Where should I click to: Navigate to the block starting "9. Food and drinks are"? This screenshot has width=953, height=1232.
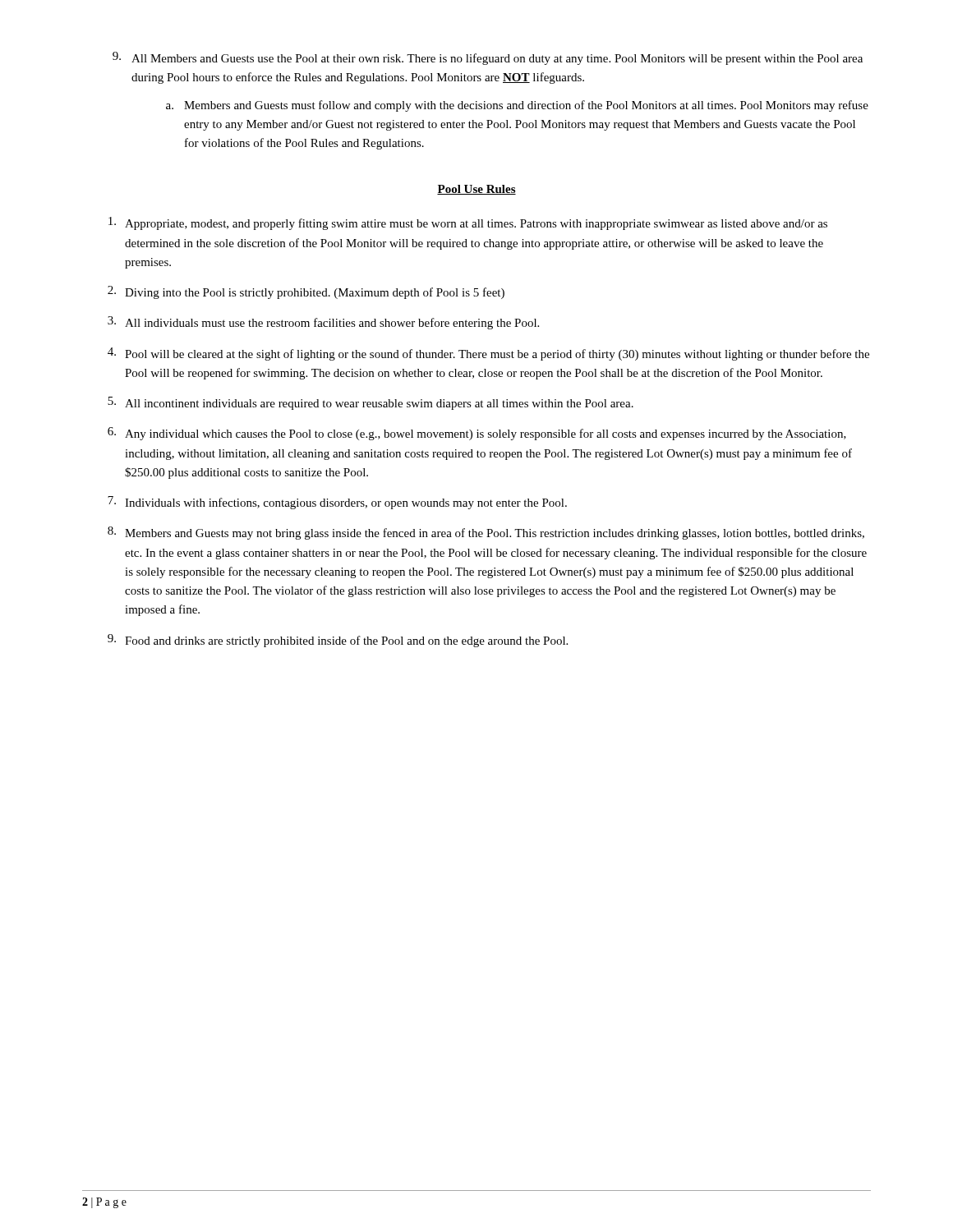coord(476,641)
